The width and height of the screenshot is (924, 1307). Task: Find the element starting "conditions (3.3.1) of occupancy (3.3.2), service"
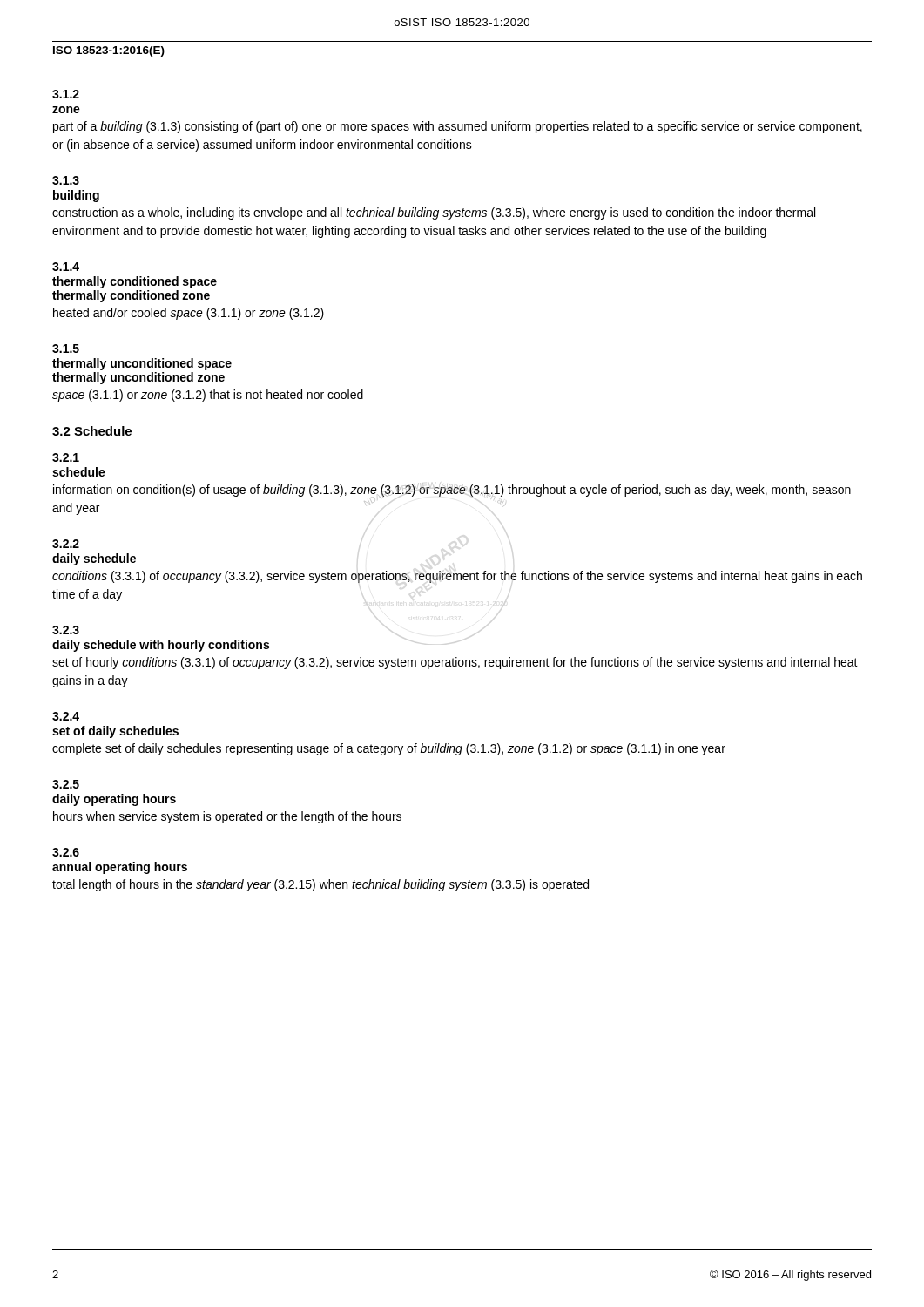tap(458, 585)
